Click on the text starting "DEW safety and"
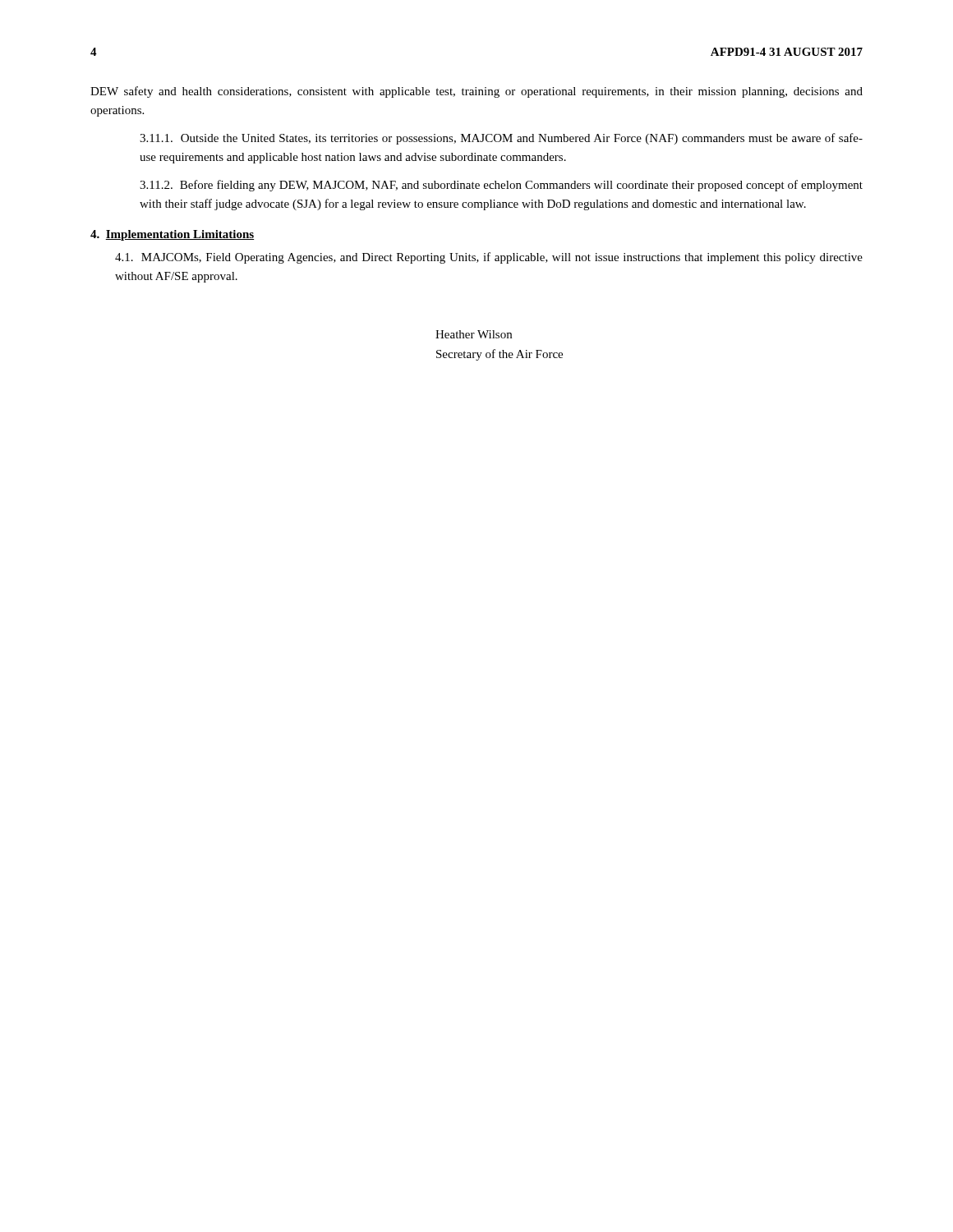The width and height of the screenshot is (953, 1232). pos(476,100)
